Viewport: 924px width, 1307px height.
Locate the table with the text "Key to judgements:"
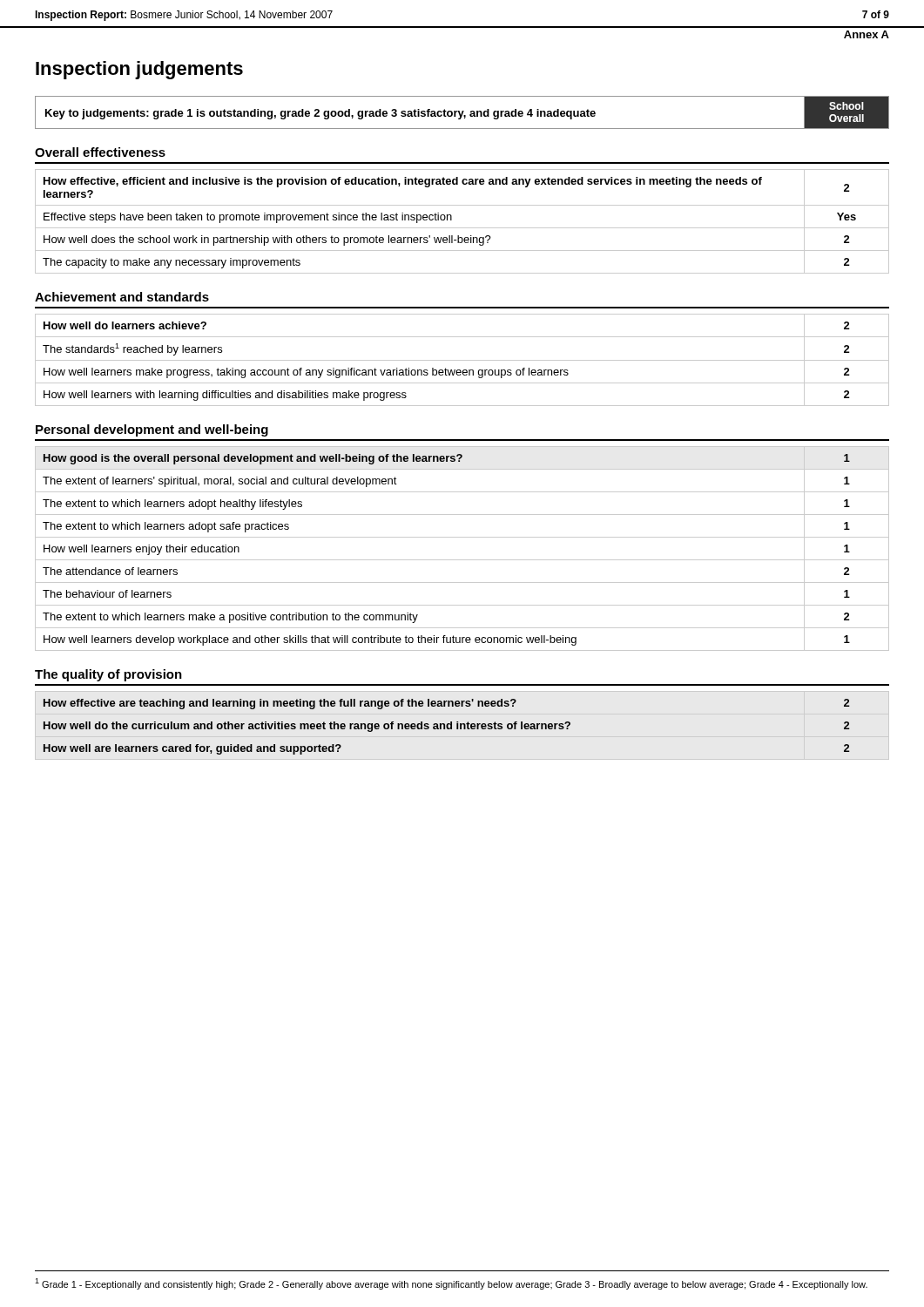pyautogui.click(x=462, y=112)
